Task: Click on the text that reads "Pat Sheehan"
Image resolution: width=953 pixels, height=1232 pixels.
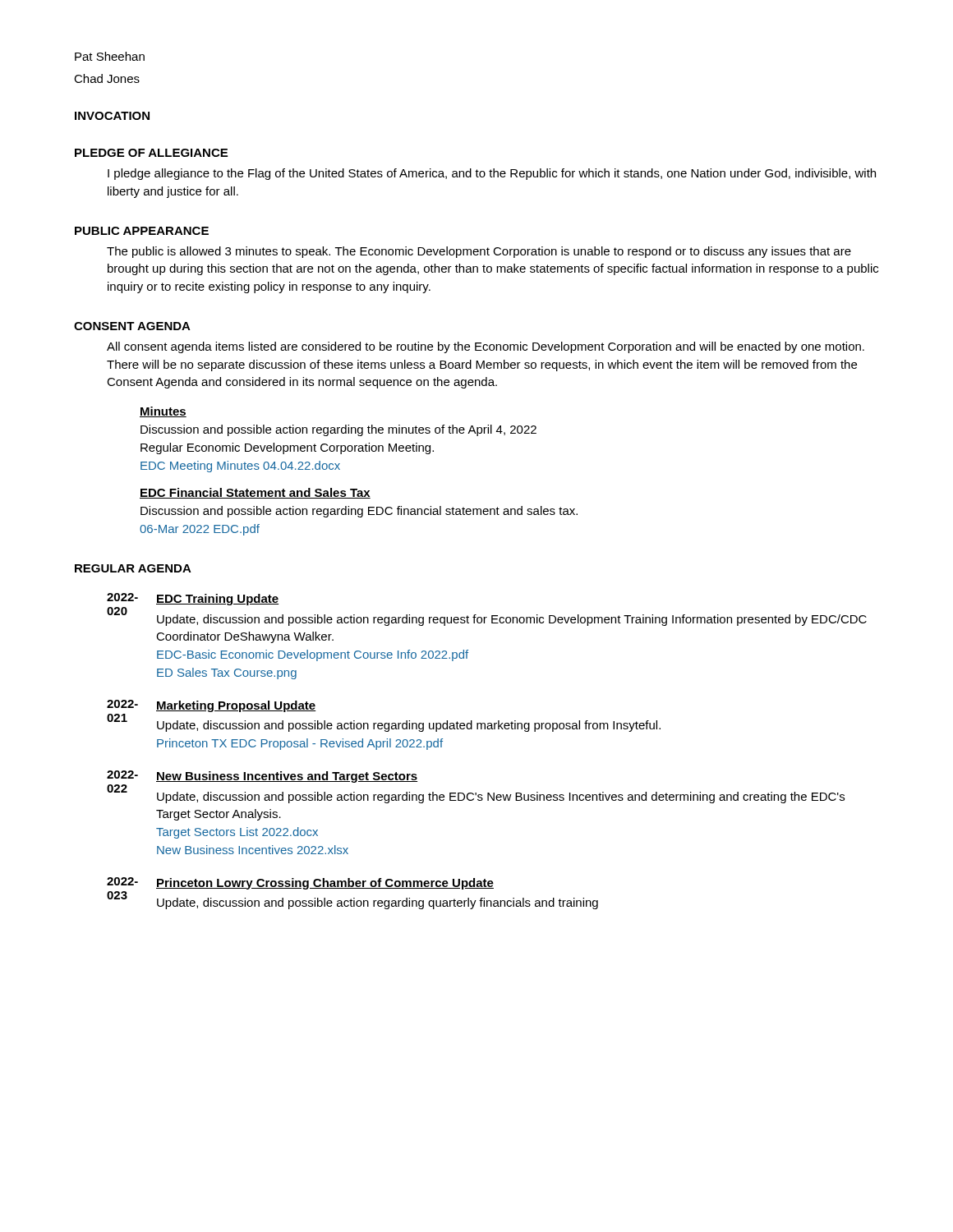Action: point(110,56)
